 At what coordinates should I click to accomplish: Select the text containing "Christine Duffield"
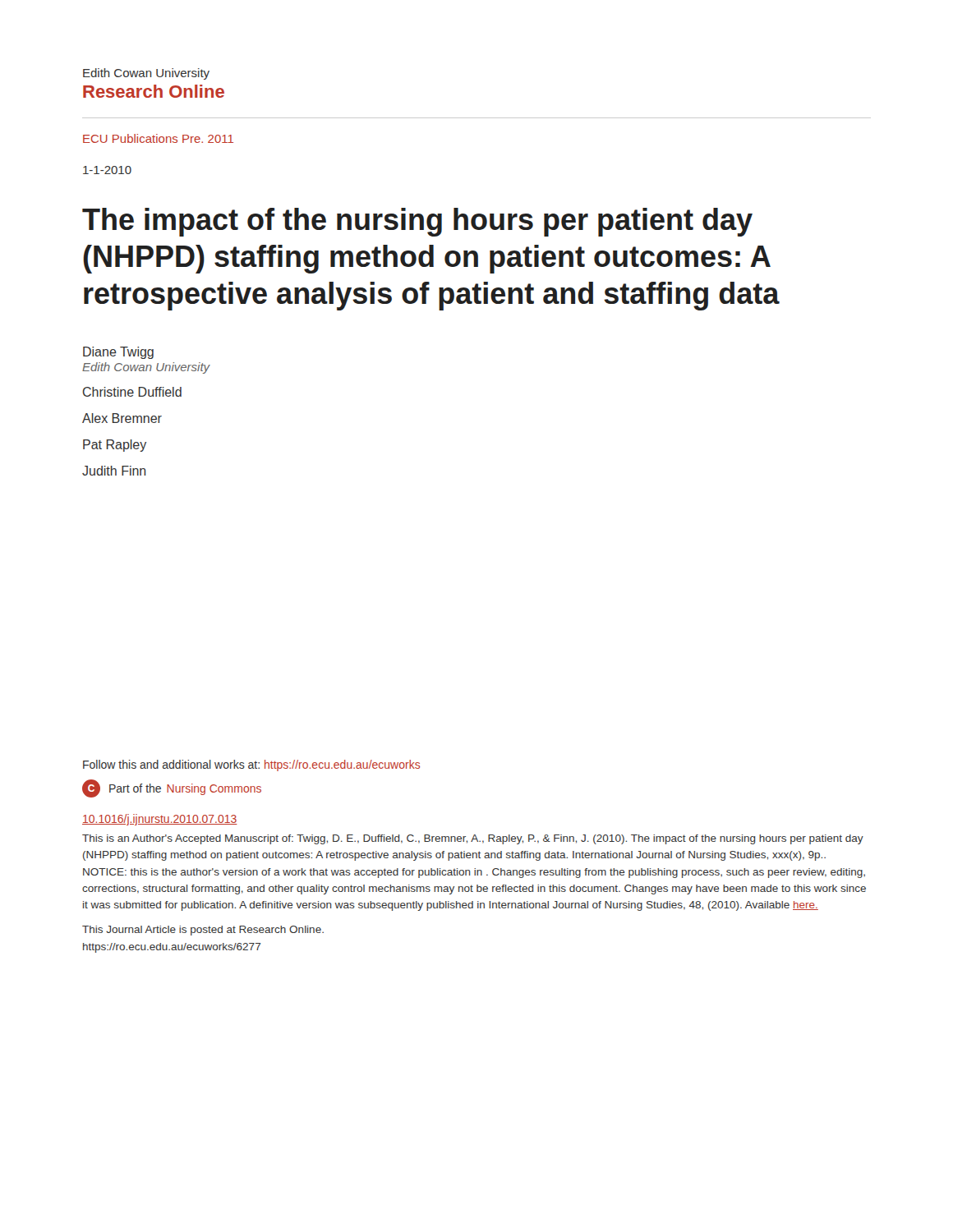coord(132,392)
